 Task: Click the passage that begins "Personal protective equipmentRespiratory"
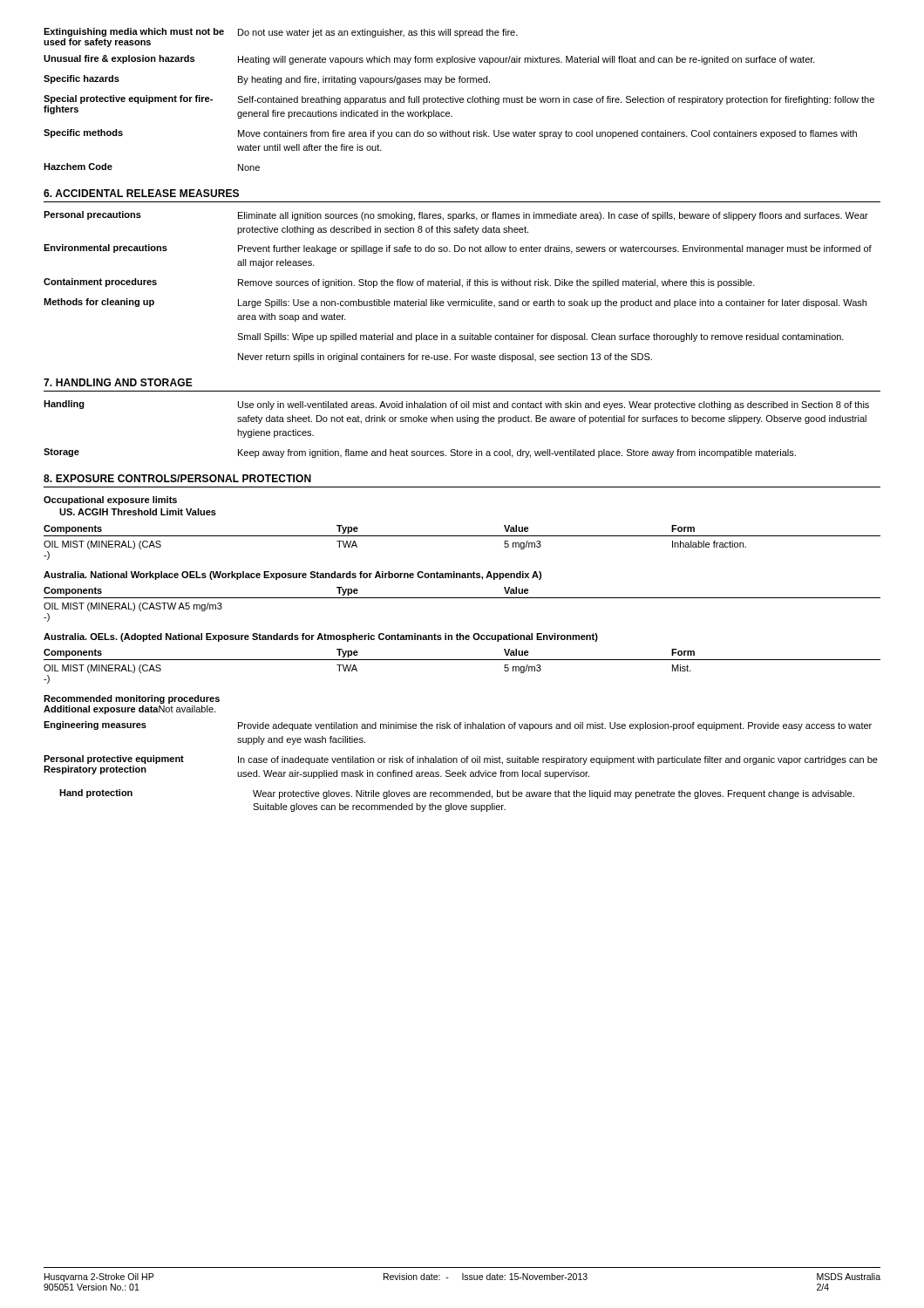[x=462, y=767]
